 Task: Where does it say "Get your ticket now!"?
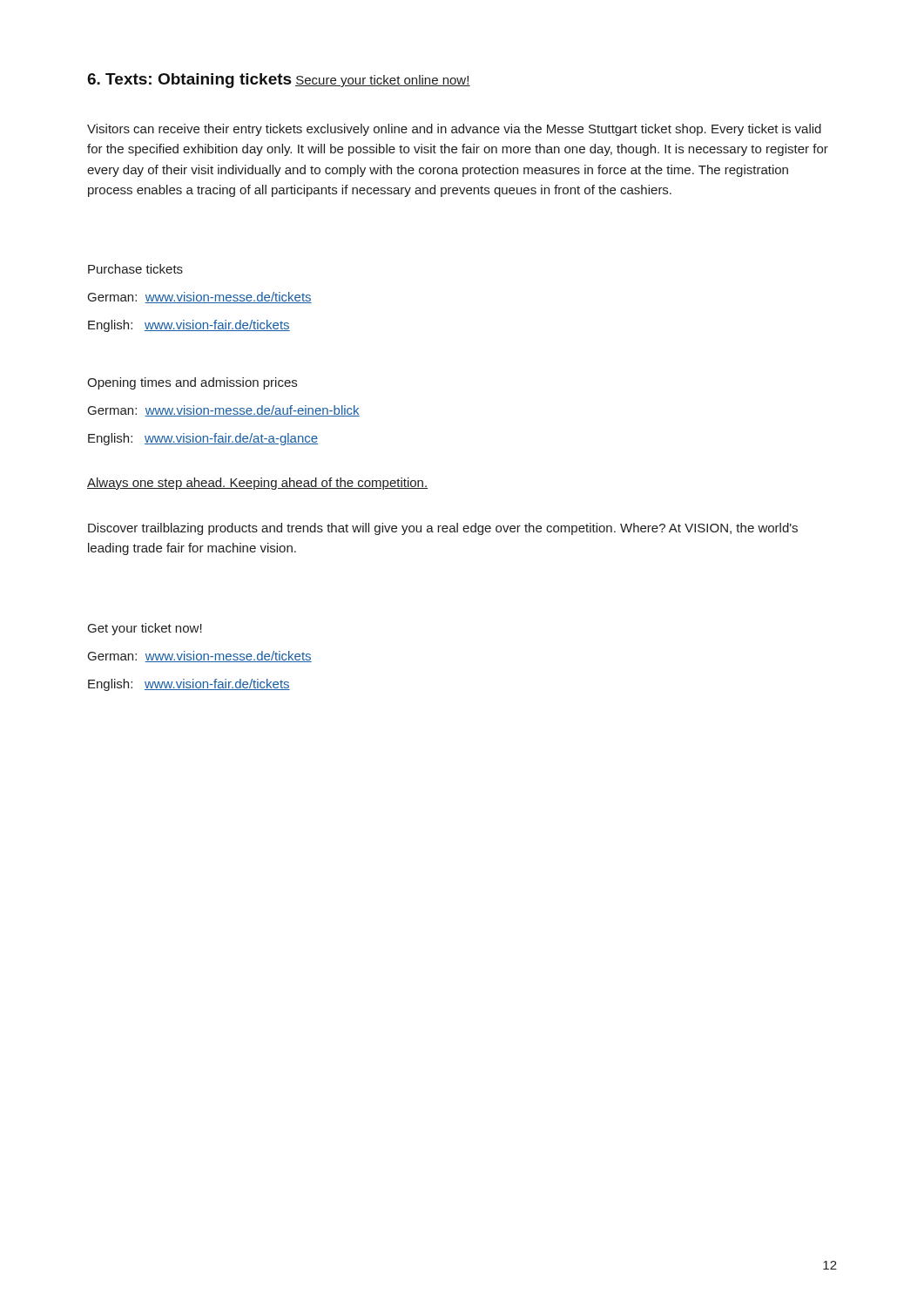click(x=145, y=629)
